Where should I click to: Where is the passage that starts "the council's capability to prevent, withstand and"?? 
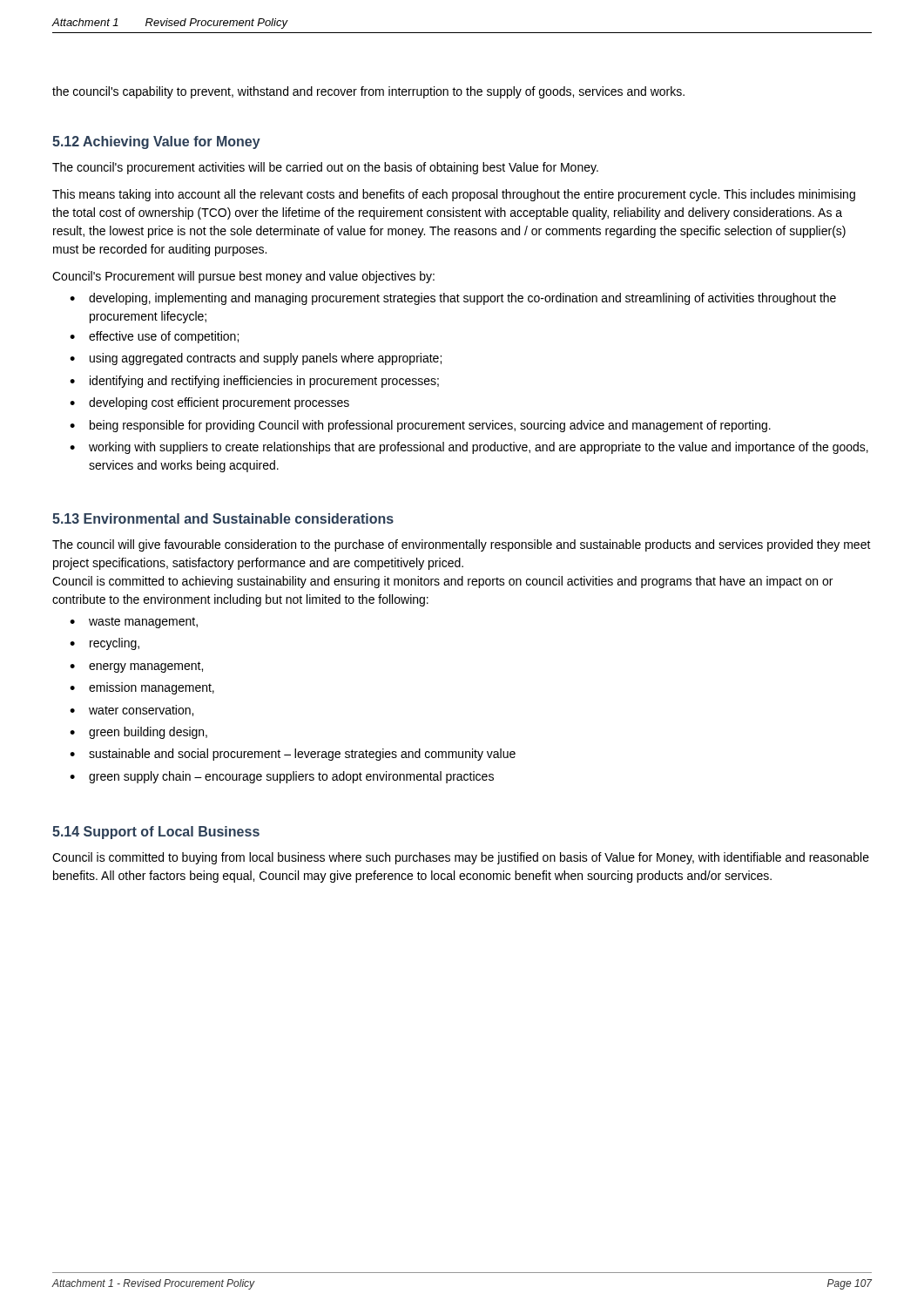[369, 91]
